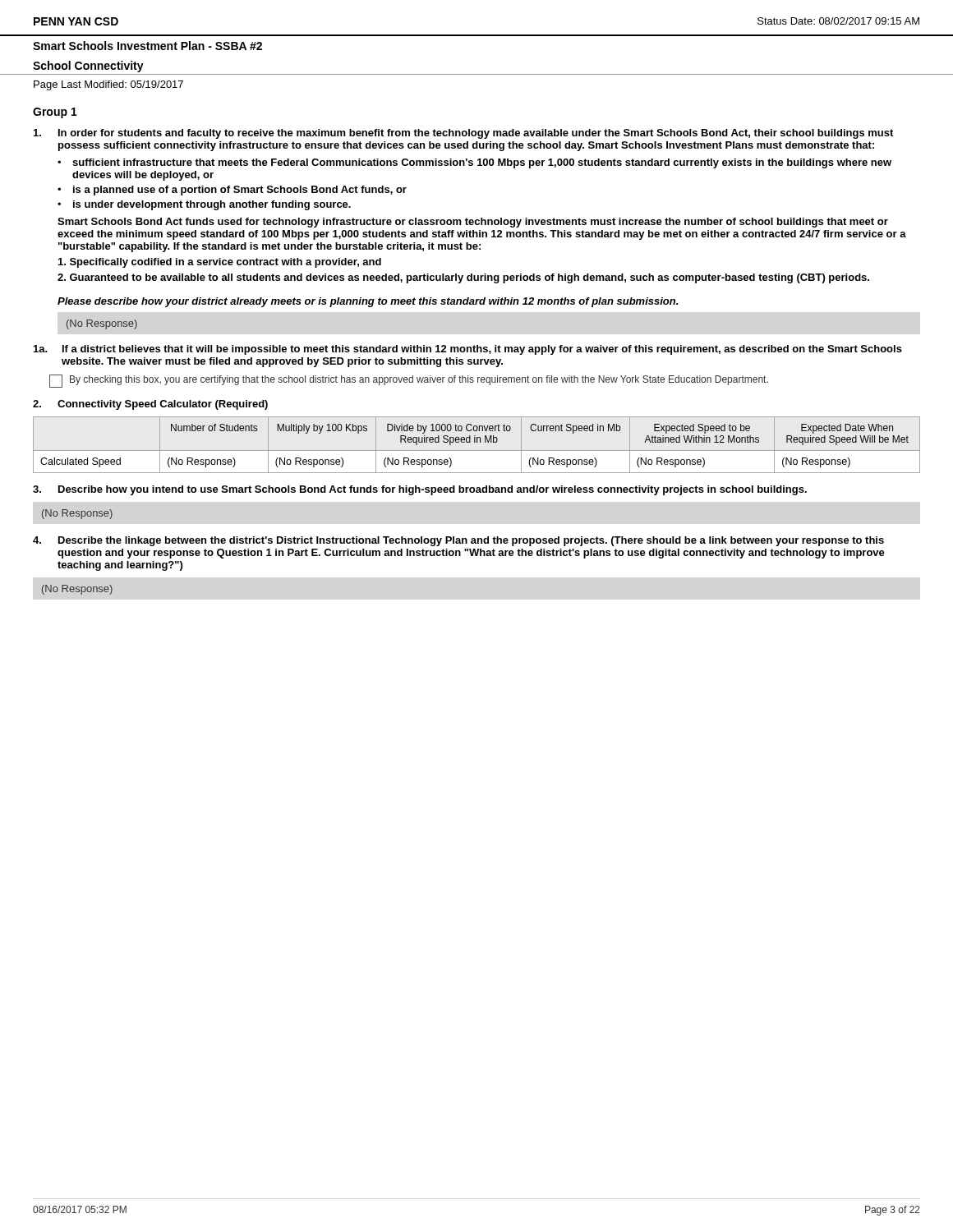953x1232 pixels.
Task: Find the list item that reads "In order for students and faculty to receive"
Action: point(476,134)
